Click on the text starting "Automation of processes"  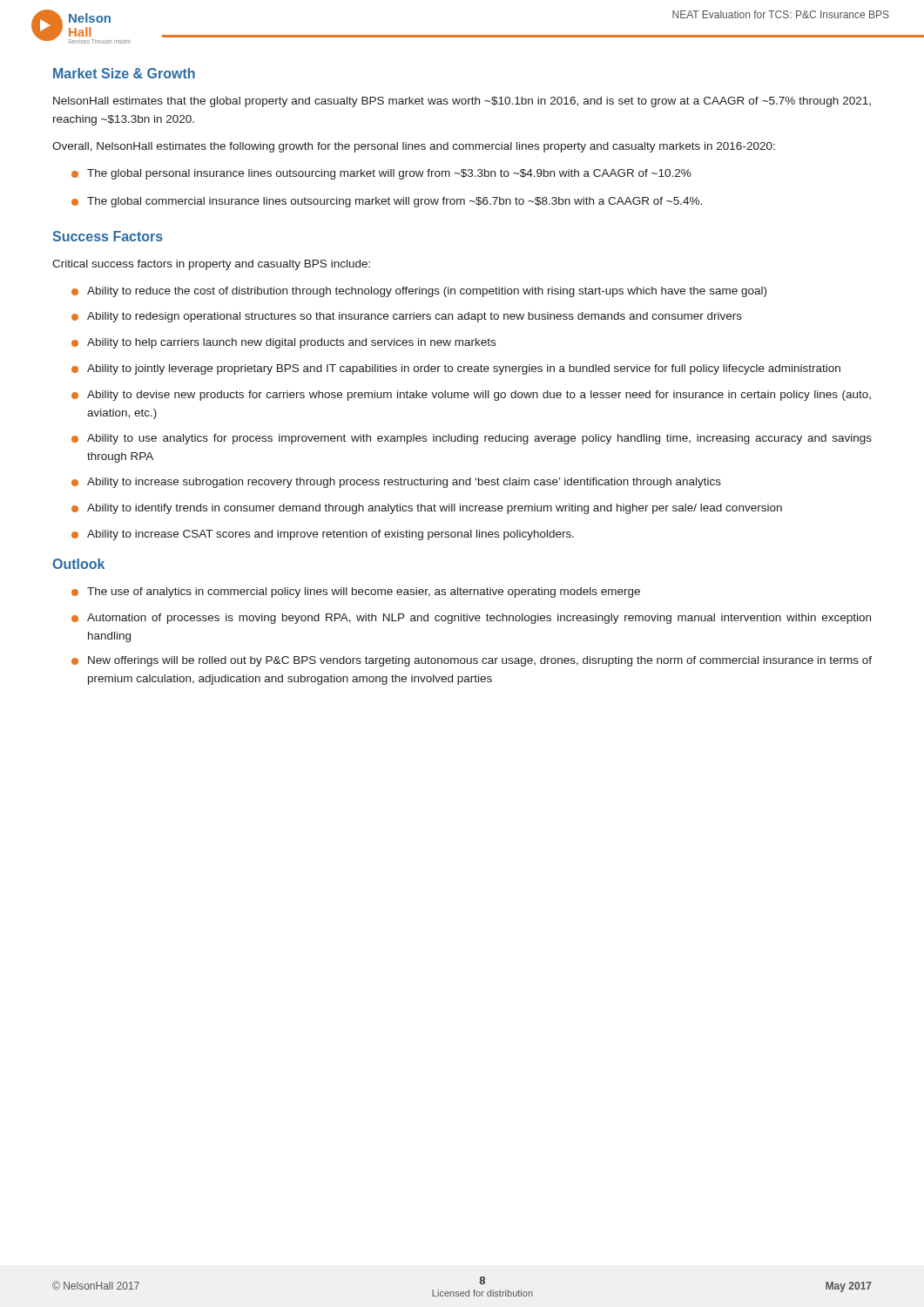pos(470,627)
